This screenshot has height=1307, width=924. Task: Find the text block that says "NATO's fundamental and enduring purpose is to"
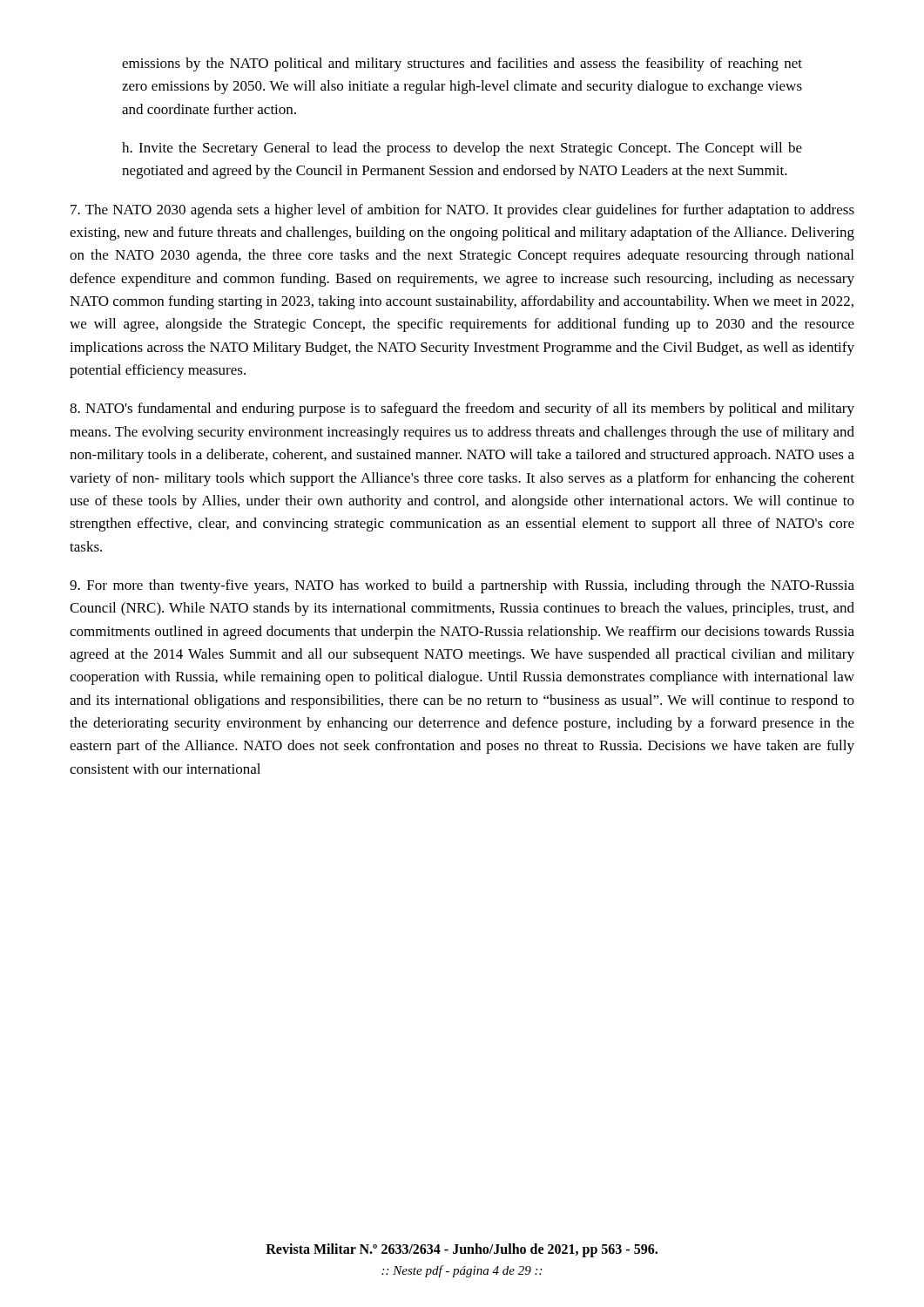[x=462, y=478]
